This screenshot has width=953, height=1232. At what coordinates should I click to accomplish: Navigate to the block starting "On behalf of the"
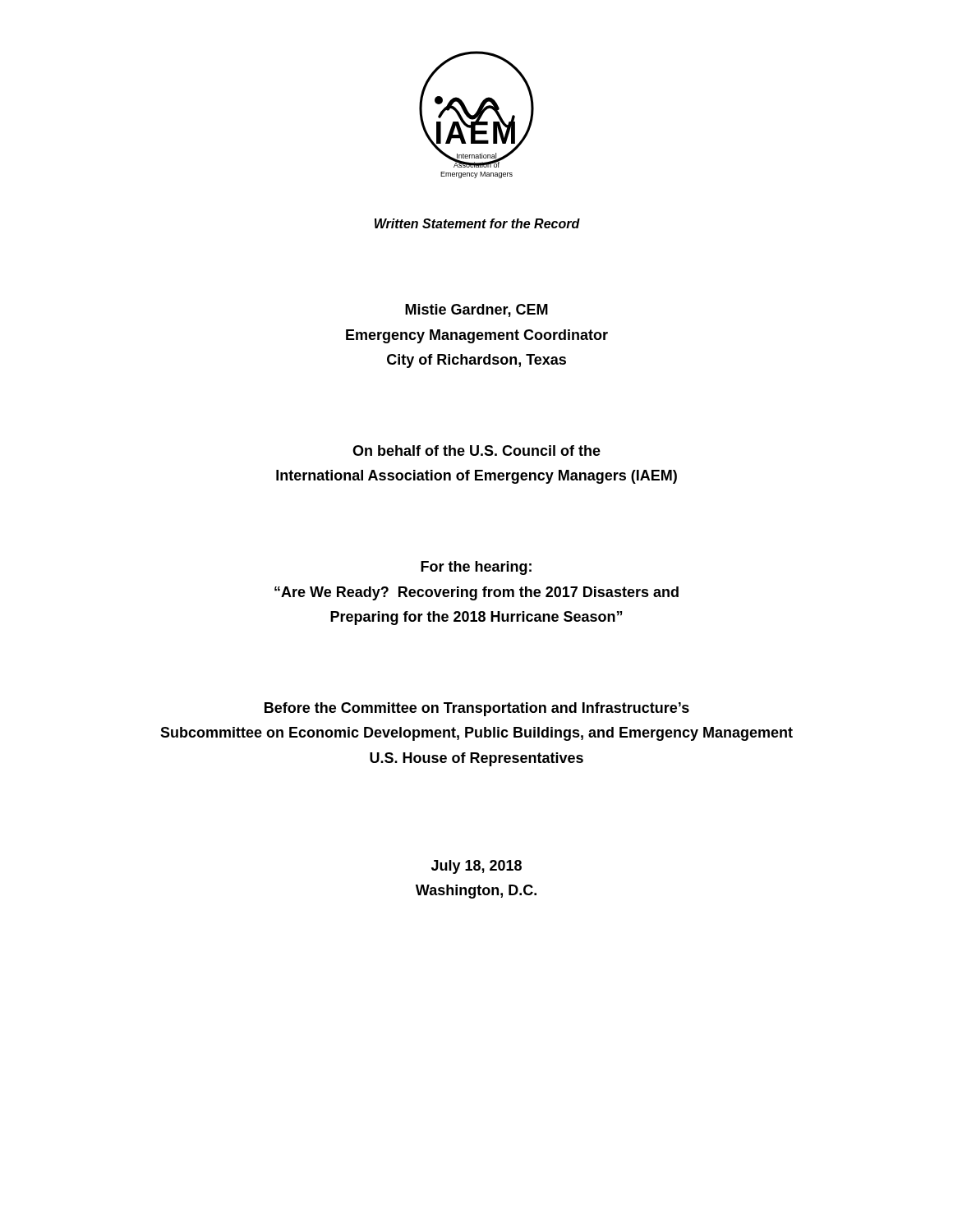pos(476,464)
